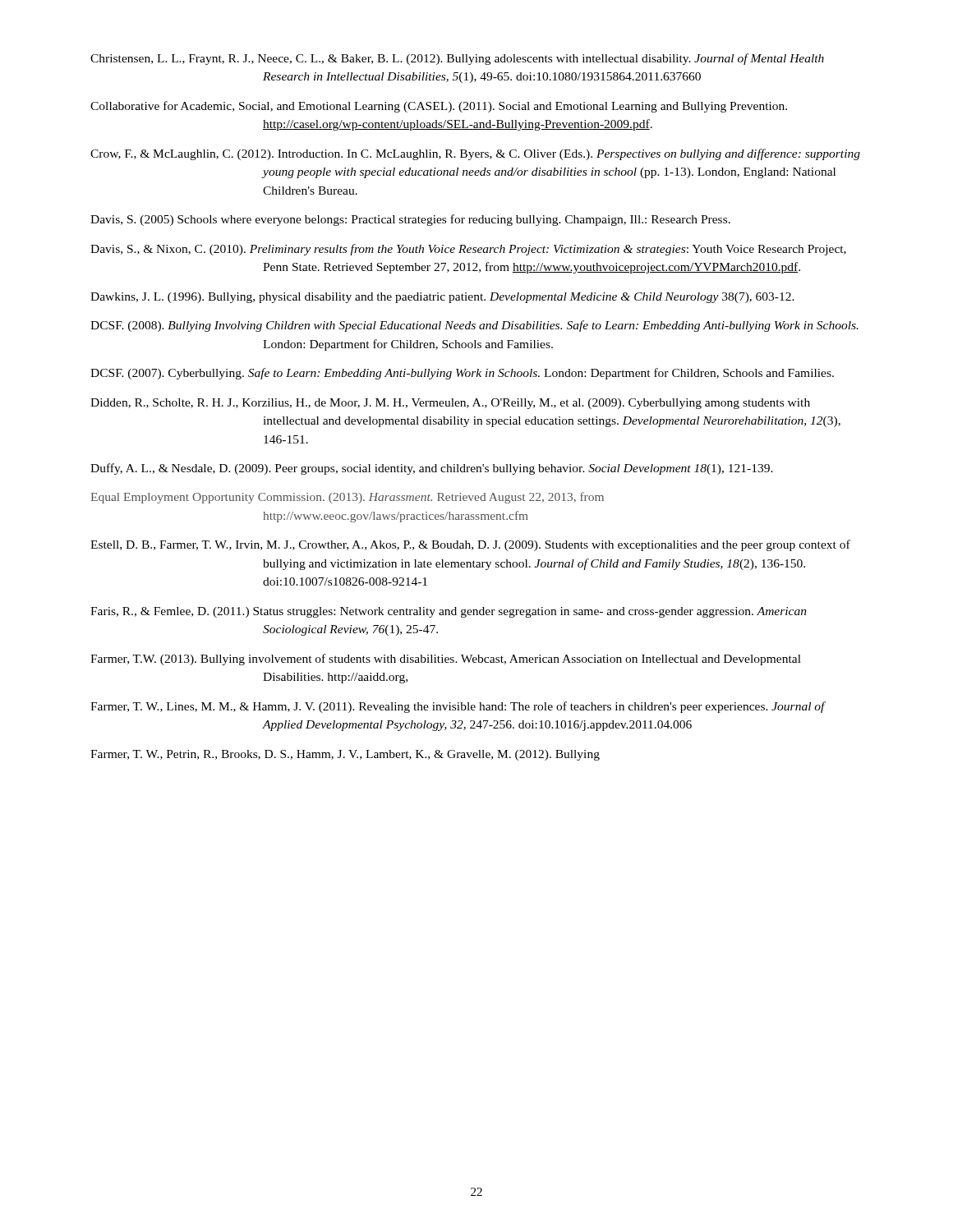Viewport: 953px width, 1232px height.
Task: Point to the block beginning "Faris, R., & Femlee,"
Action: [449, 620]
